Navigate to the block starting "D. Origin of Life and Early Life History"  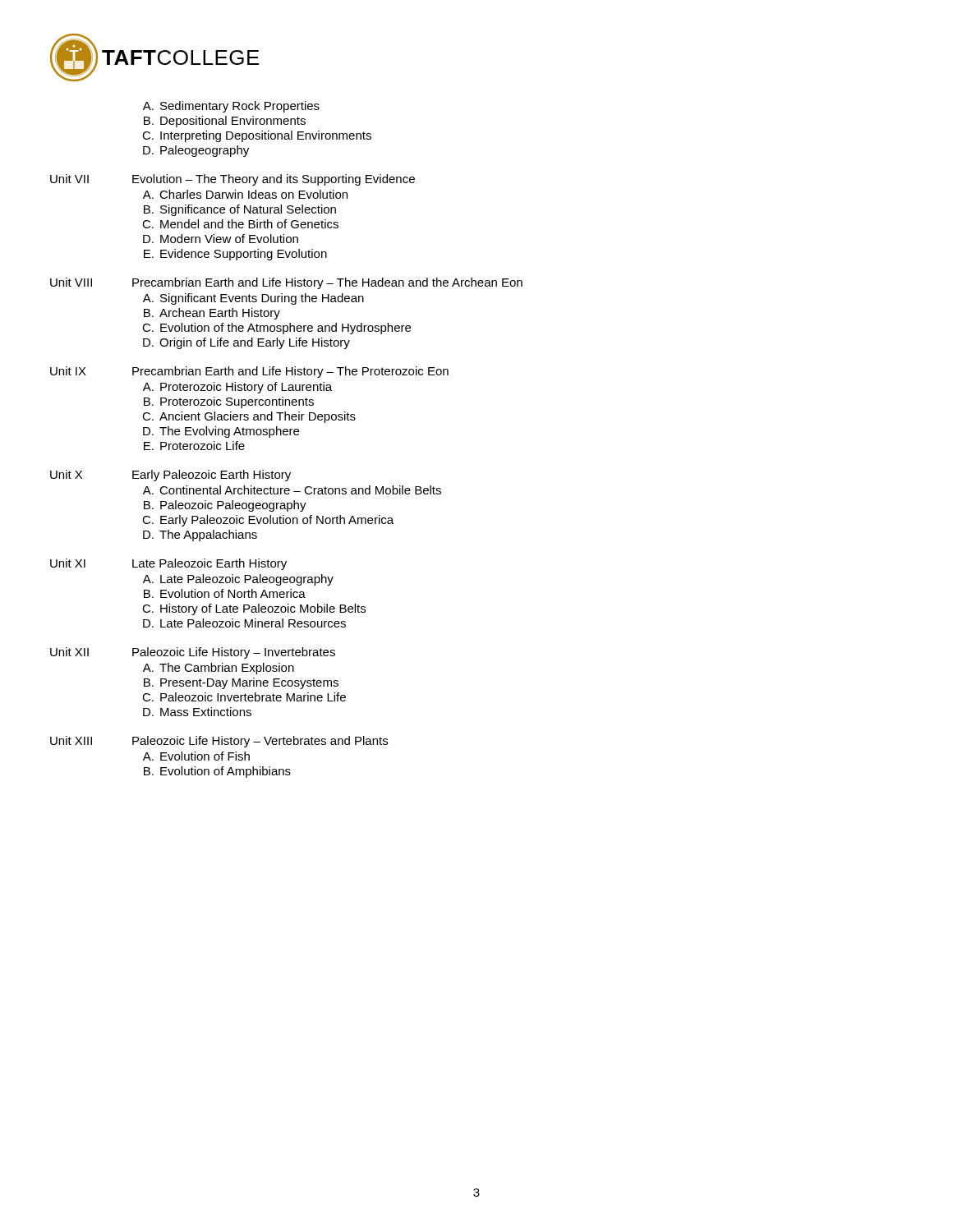tap(246, 343)
